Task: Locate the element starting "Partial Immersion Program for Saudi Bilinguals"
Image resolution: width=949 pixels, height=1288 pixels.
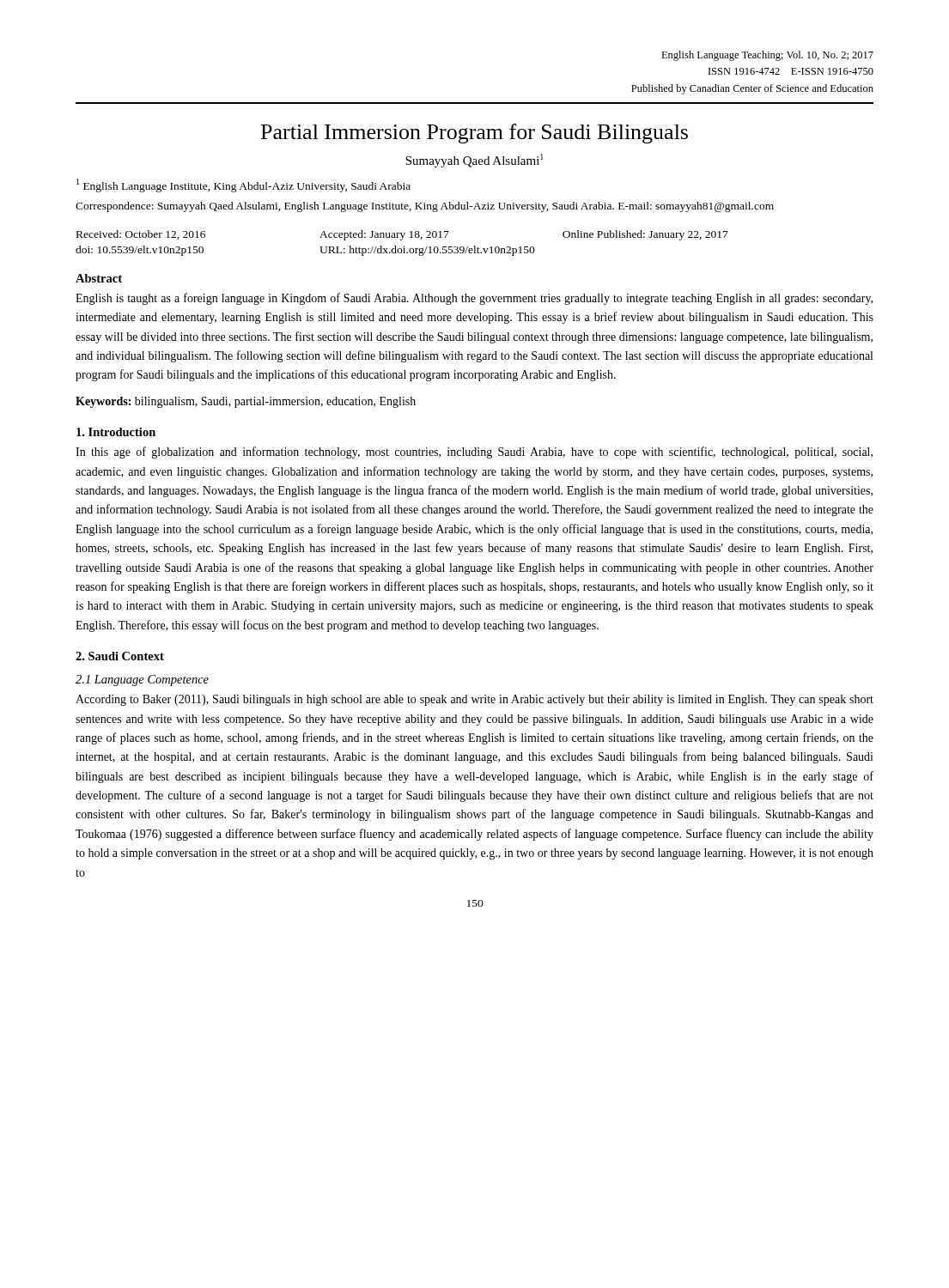Action: [x=474, y=144]
